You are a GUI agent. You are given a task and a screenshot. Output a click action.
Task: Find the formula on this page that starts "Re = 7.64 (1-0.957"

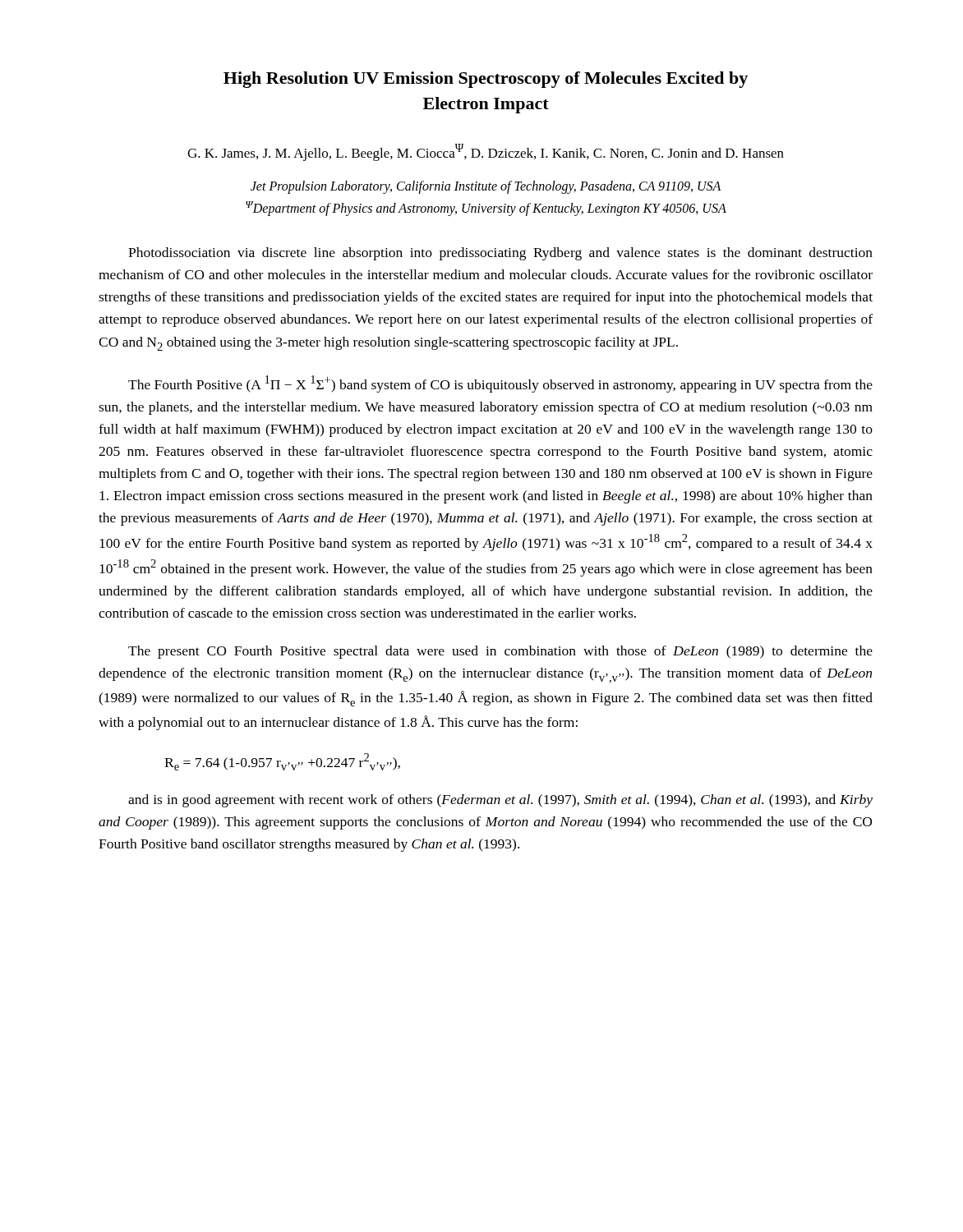click(283, 762)
